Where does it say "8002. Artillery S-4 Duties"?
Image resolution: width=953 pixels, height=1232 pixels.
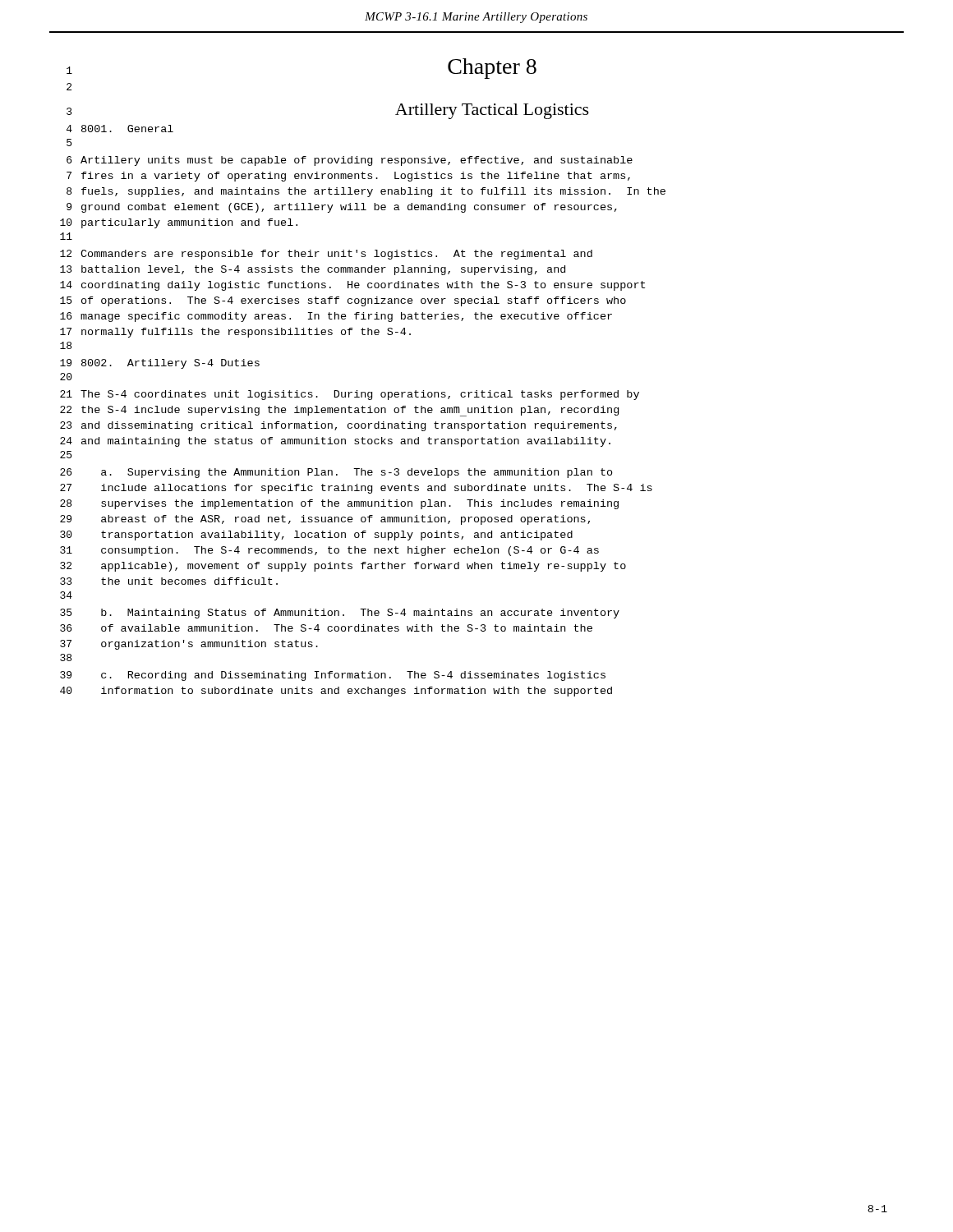click(x=170, y=363)
